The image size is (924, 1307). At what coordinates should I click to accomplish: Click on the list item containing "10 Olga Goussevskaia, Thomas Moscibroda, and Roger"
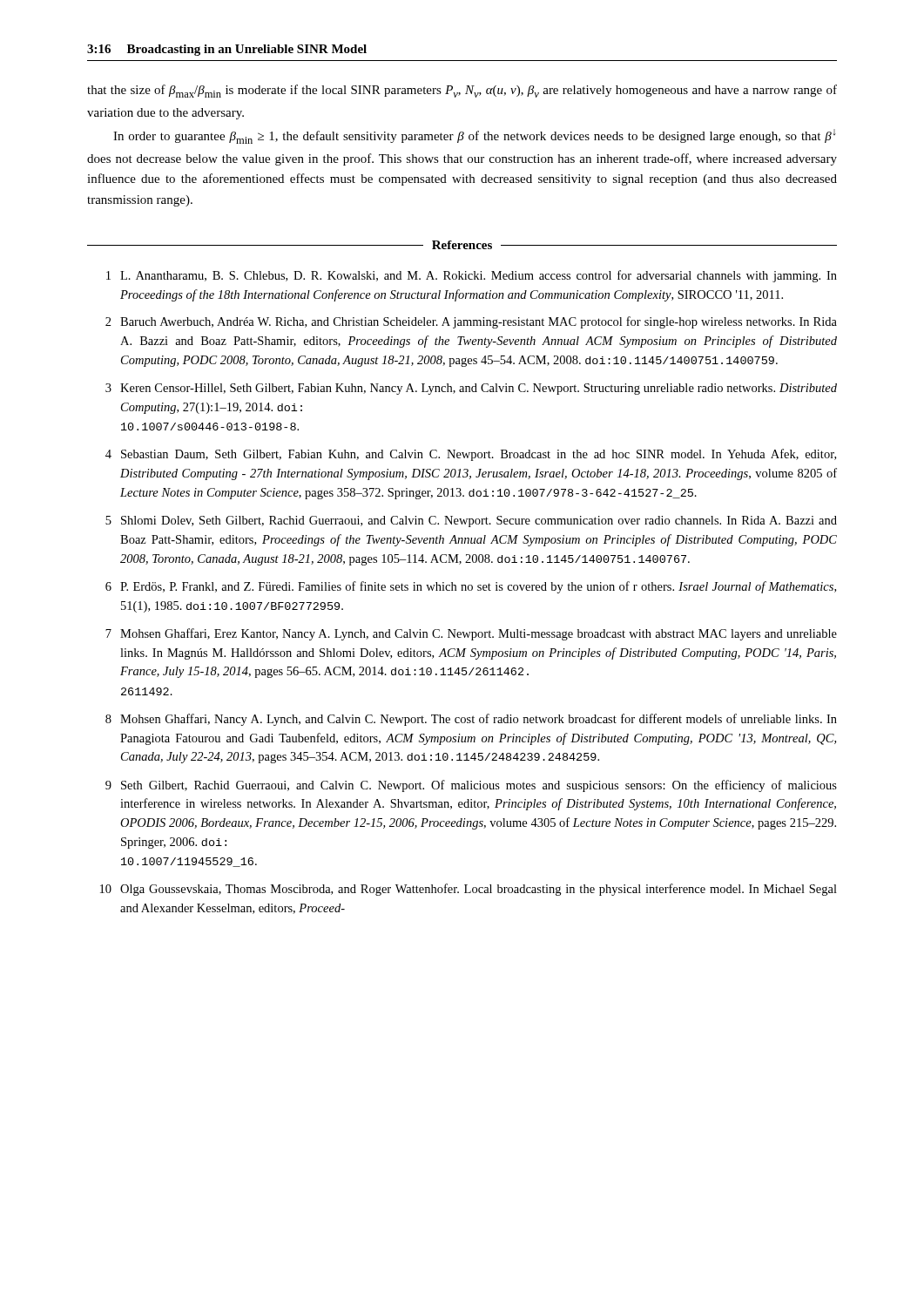point(462,899)
